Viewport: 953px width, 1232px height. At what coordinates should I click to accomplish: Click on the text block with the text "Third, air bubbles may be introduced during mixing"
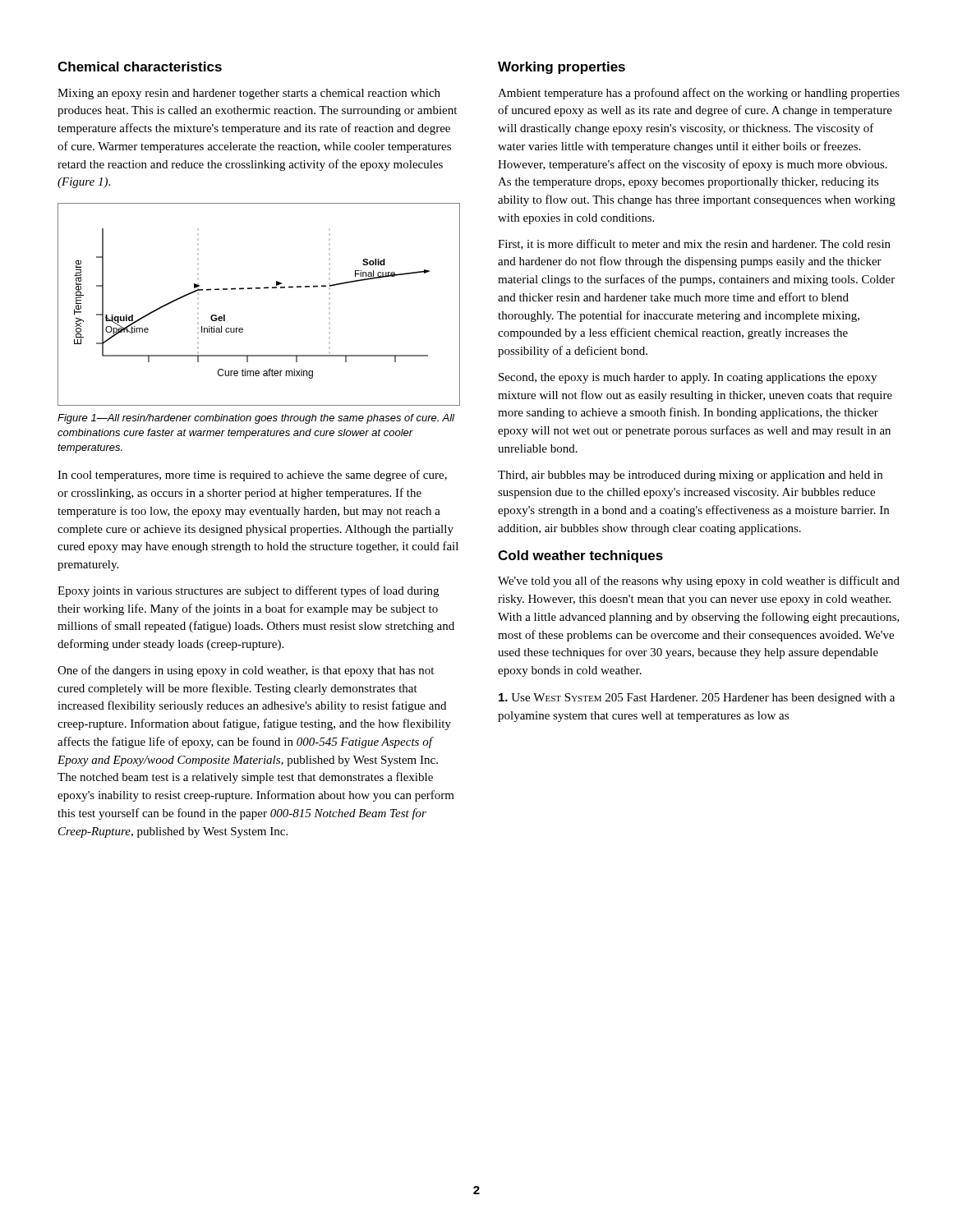[x=699, y=502]
